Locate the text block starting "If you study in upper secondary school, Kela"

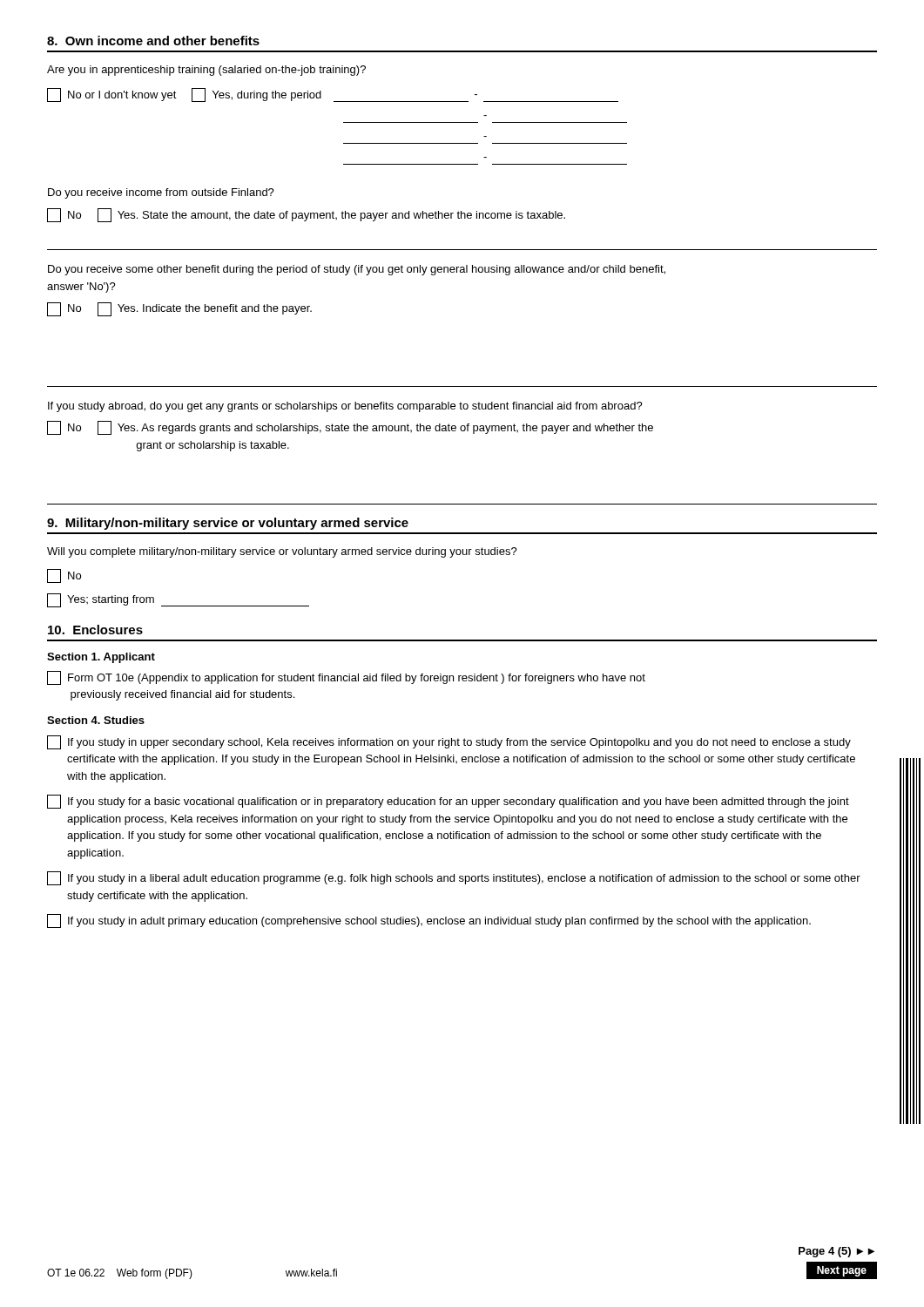point(462,759)
